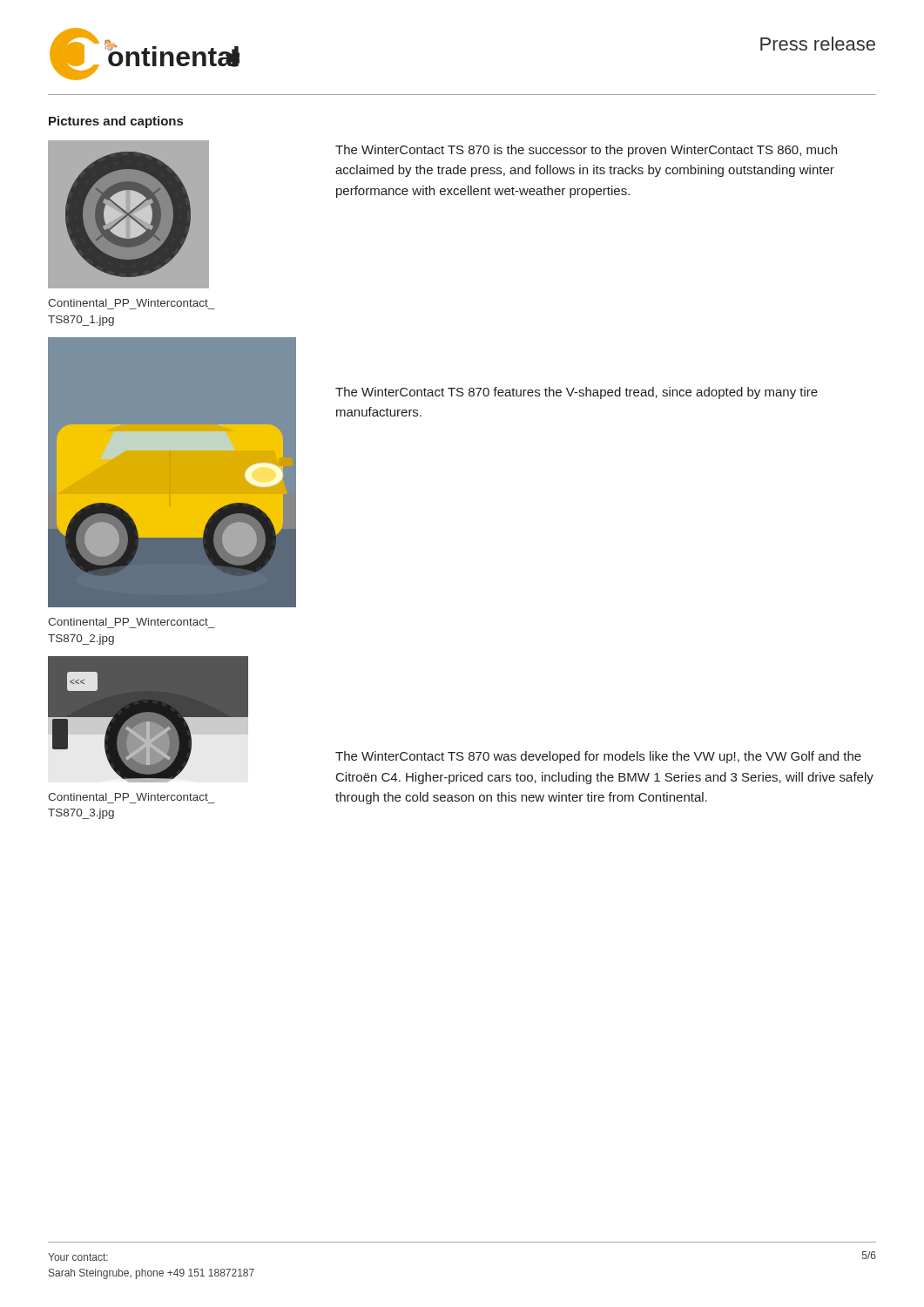
Task: Locate the text block starting "Pictures and captions"
Action: tap(116, 121)
